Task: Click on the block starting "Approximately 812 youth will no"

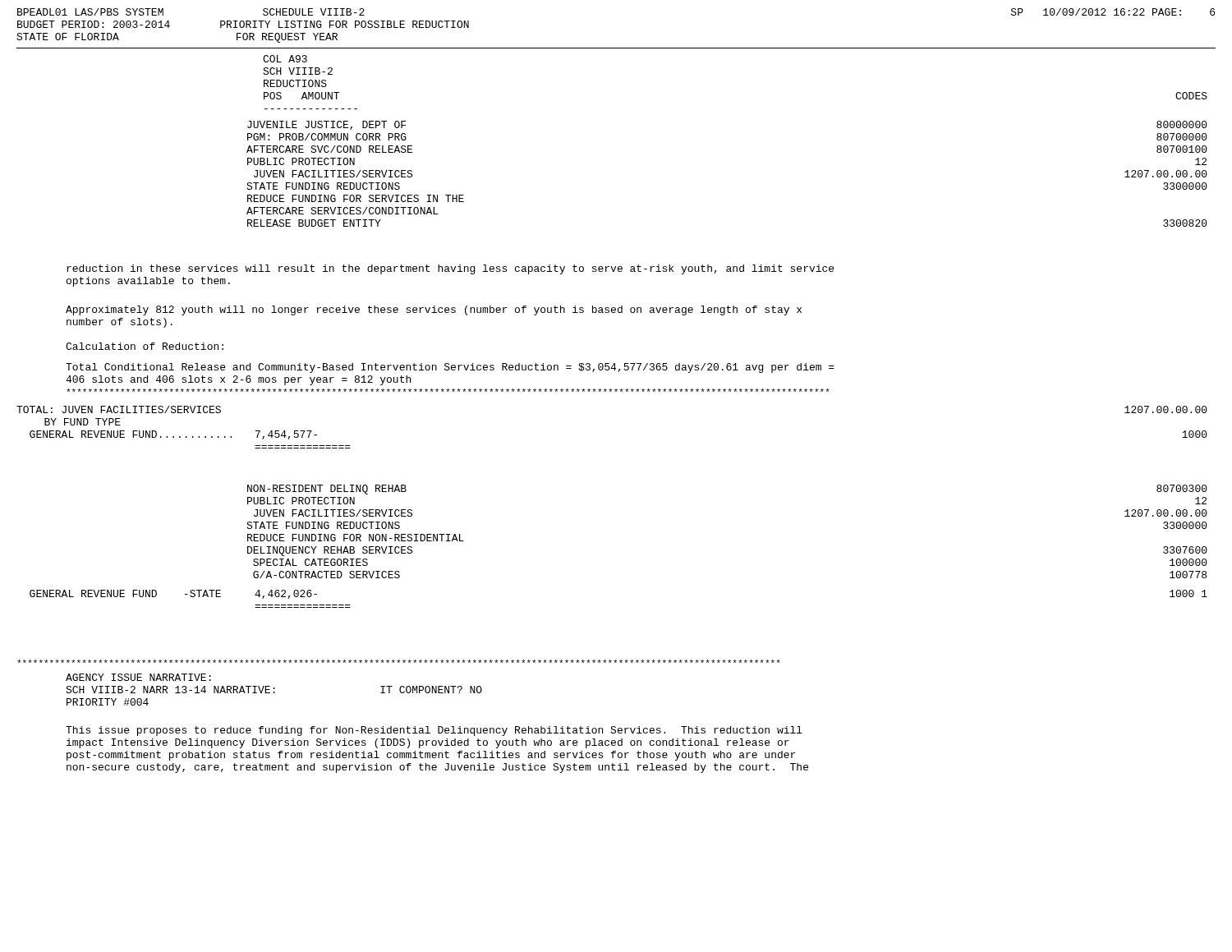Action: point(641,316)
